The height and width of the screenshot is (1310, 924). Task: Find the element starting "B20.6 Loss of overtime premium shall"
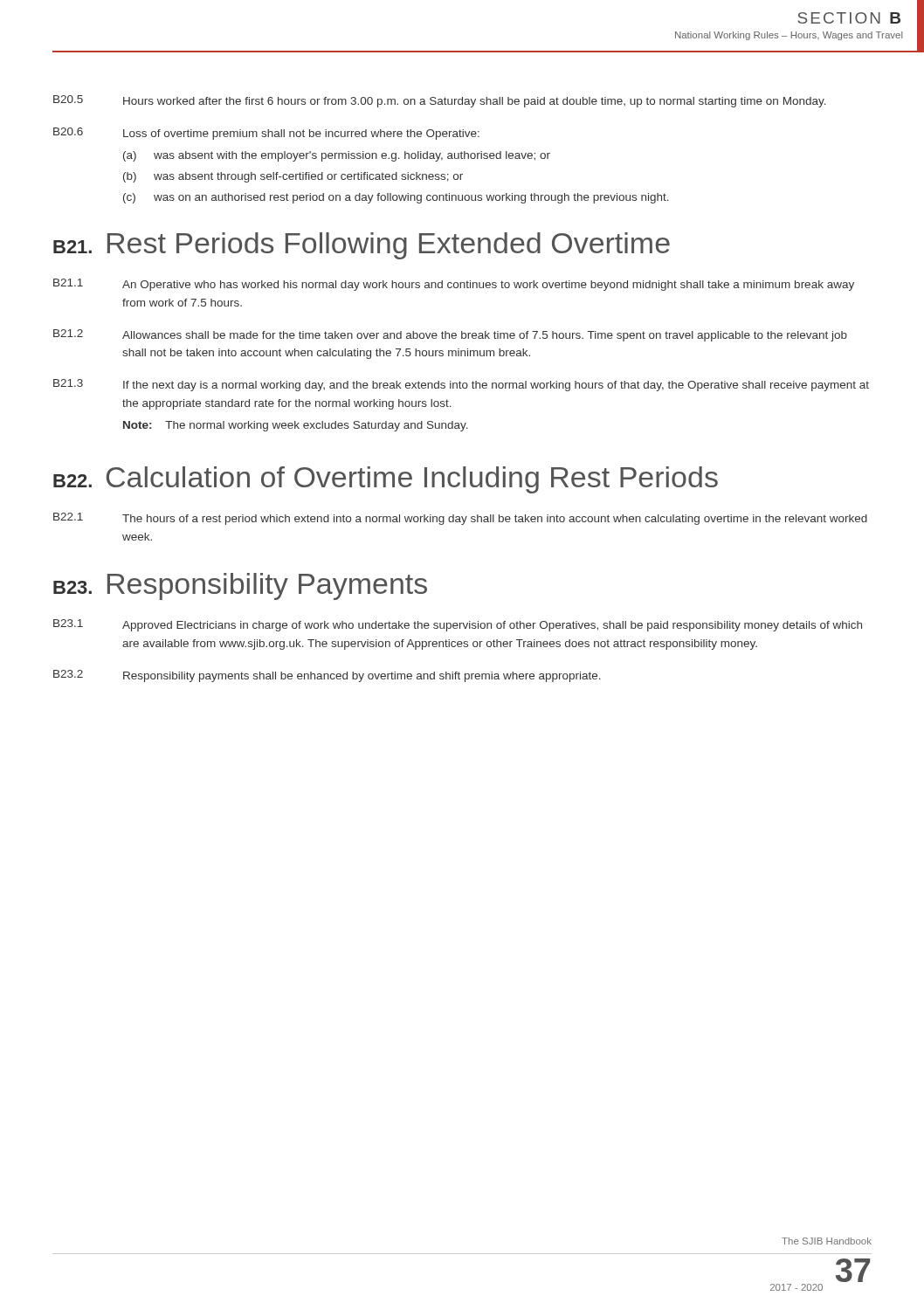pyautogui.click(x=361, y=167)
